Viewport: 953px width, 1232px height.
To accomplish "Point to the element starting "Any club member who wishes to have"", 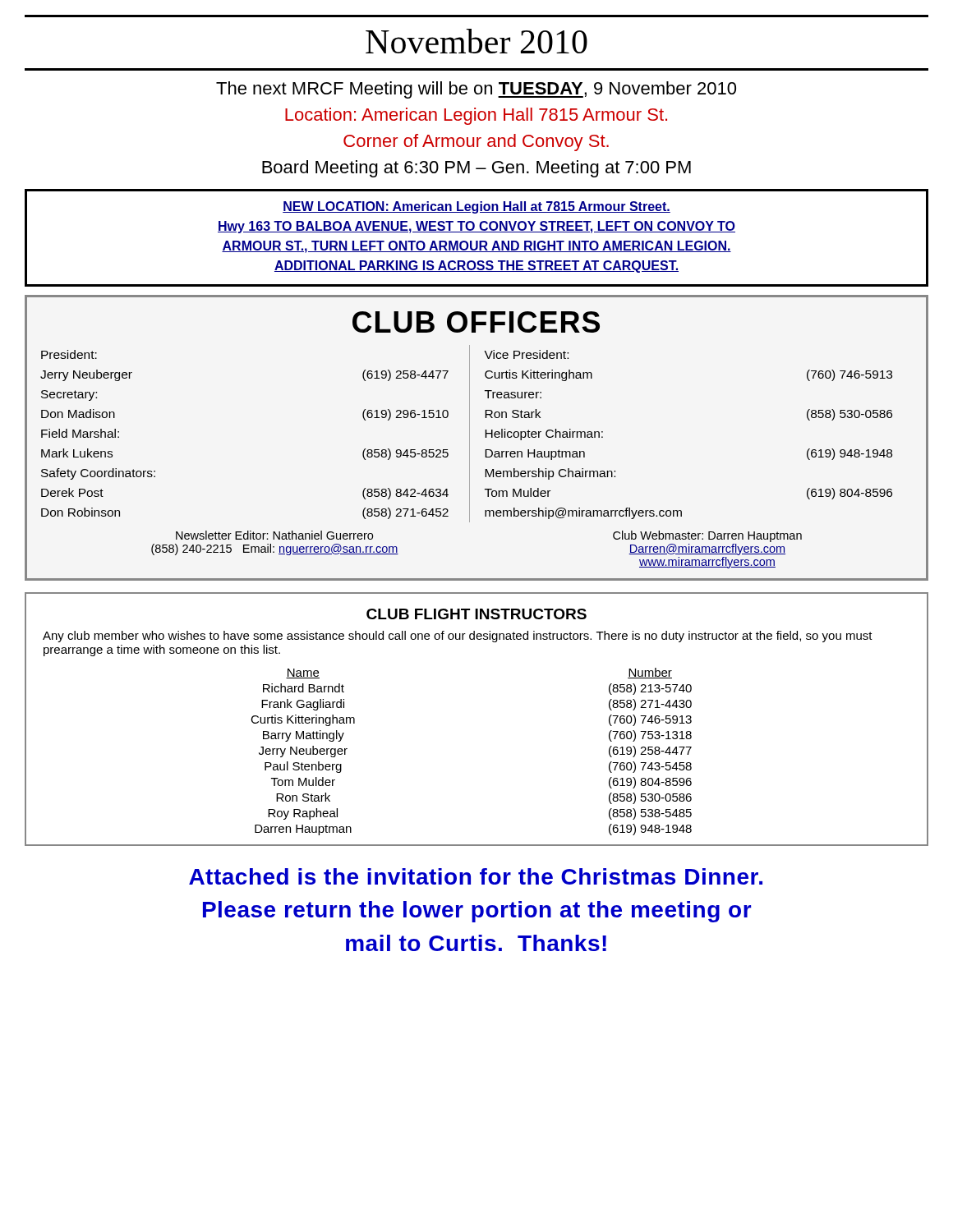I will coord(457,642).
